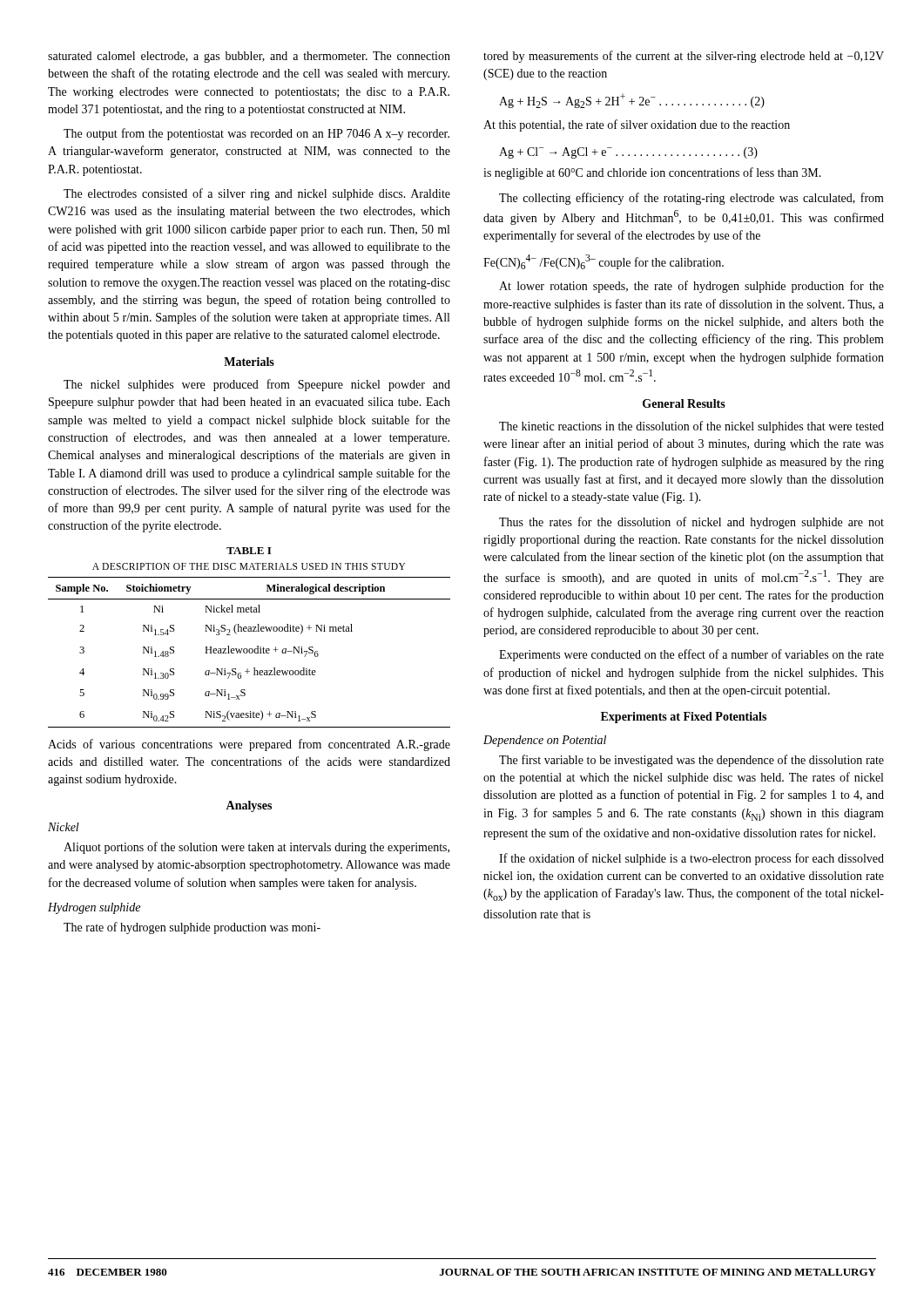Select the formula containing "Ag + H2S → Ag2S +"

(x=632, y=101)
